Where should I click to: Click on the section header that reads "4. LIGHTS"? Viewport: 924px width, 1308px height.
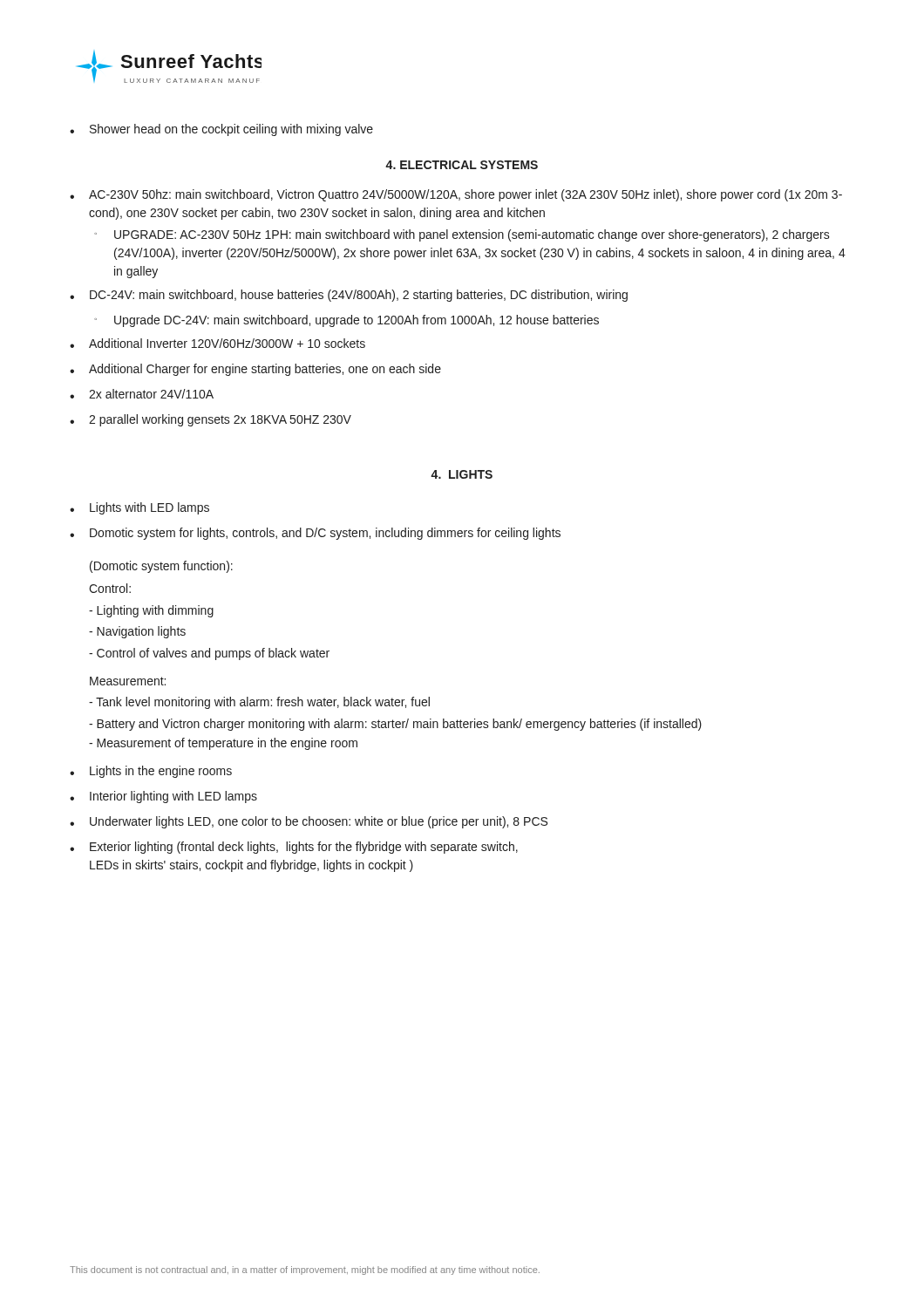pos(462,474)
